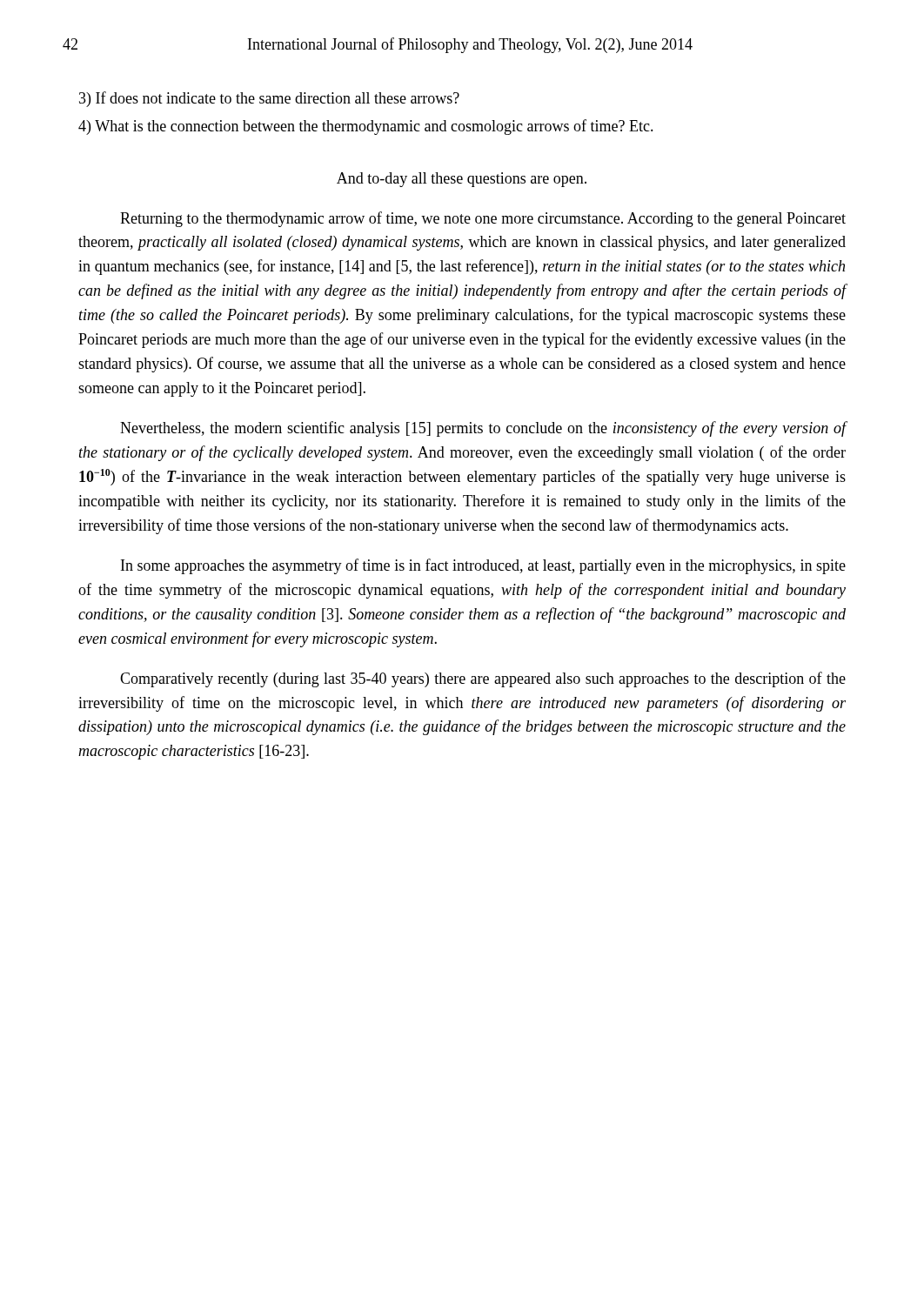Select the text block with the text "In some approaches"
The image size is (924, 1305).
coord(462,602)
